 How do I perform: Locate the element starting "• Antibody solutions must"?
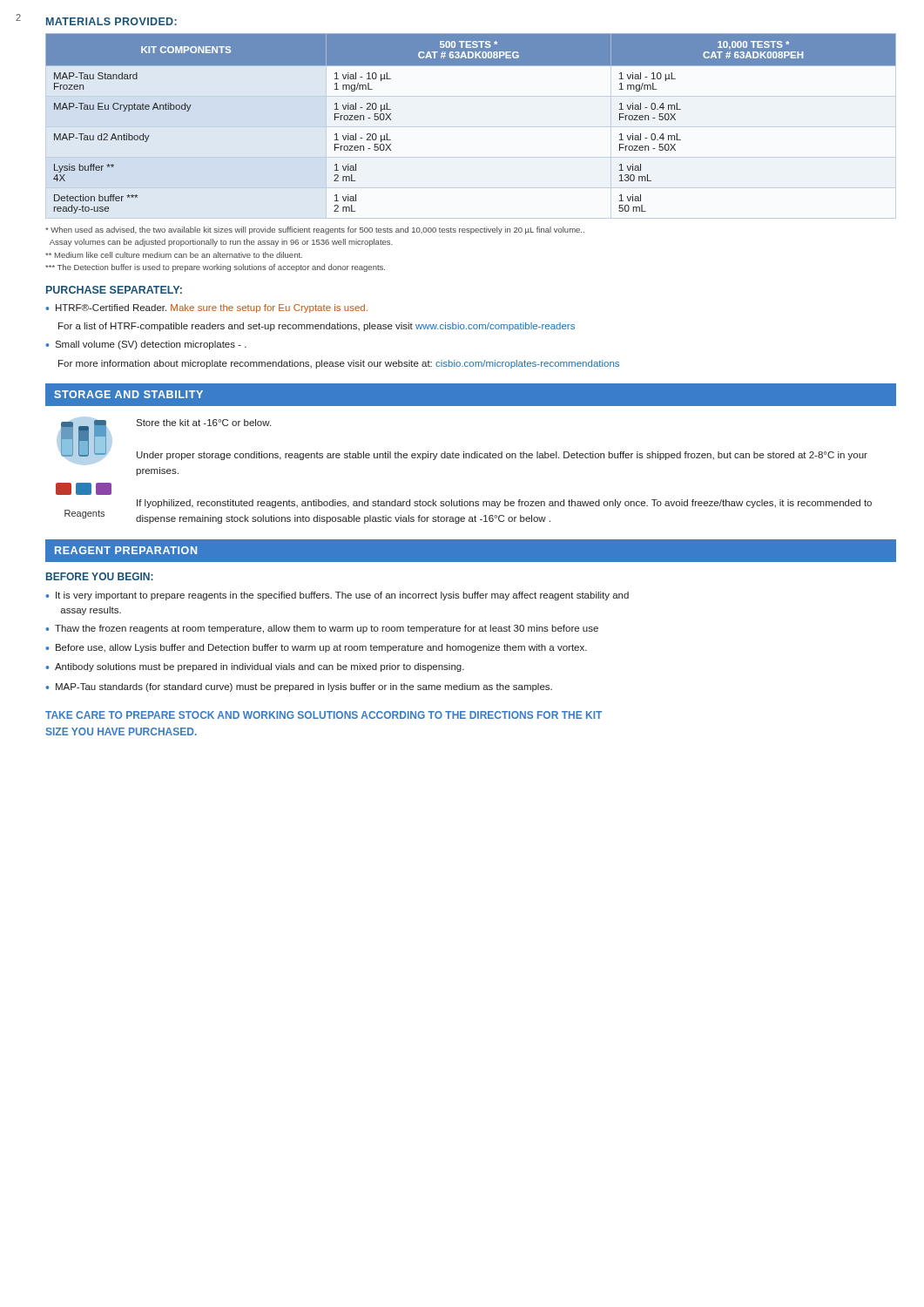click(255, 668)
